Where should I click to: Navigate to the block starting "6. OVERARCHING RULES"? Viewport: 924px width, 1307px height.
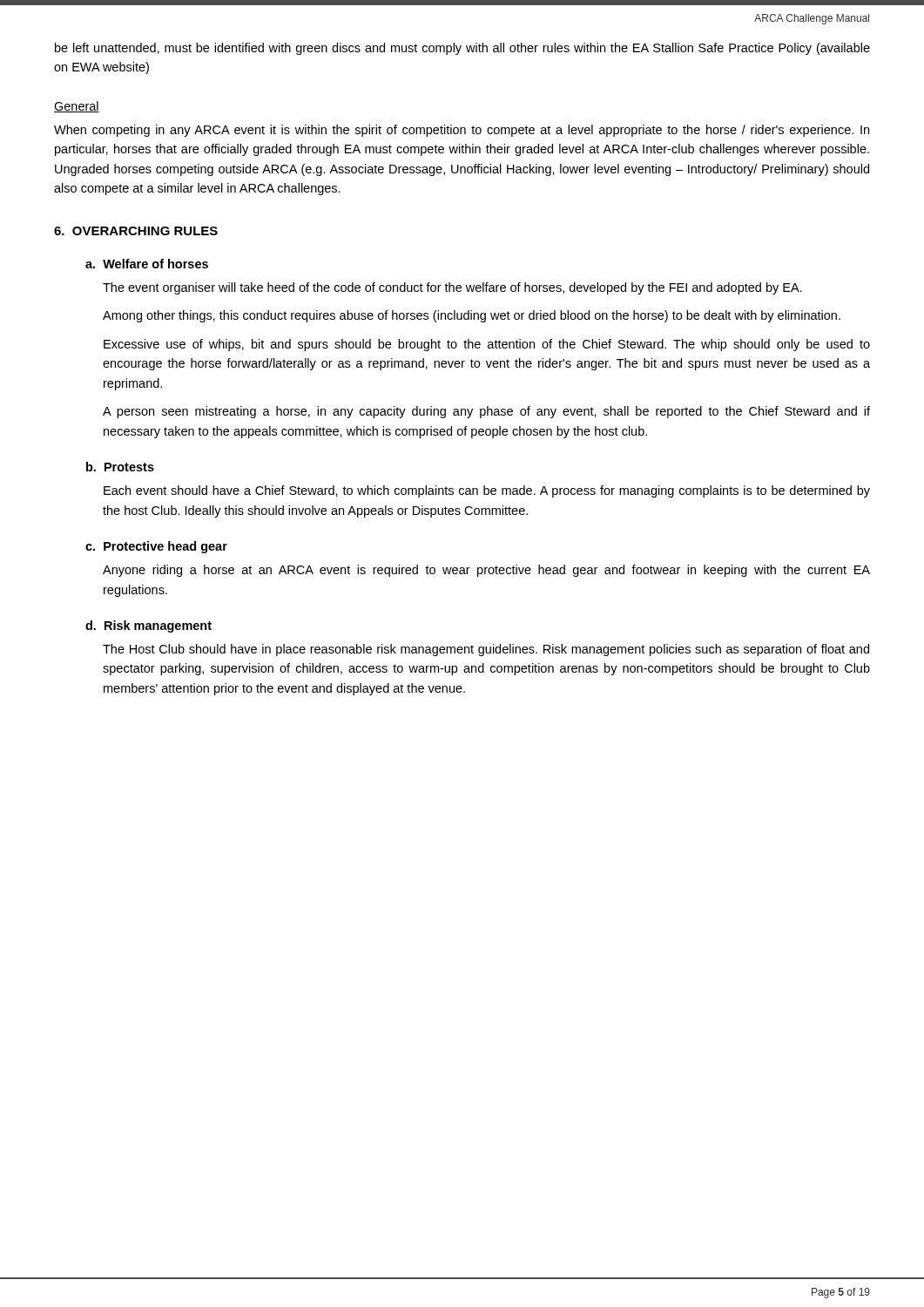(136, 230)
